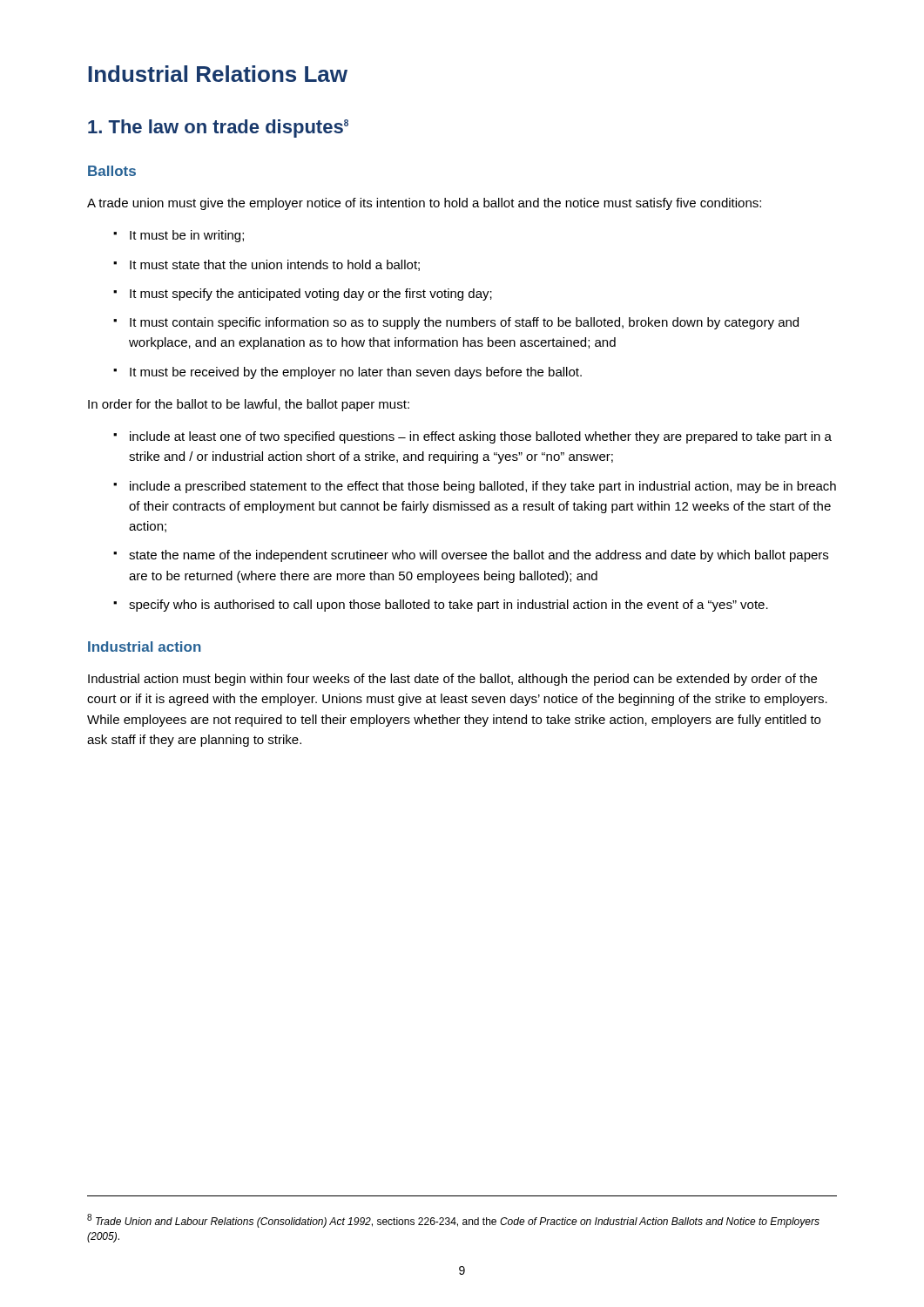924x1307 pixels.
Task: Click the passage that begins "Industrial action must begin within four weeks"
Action: coord(462,709)
